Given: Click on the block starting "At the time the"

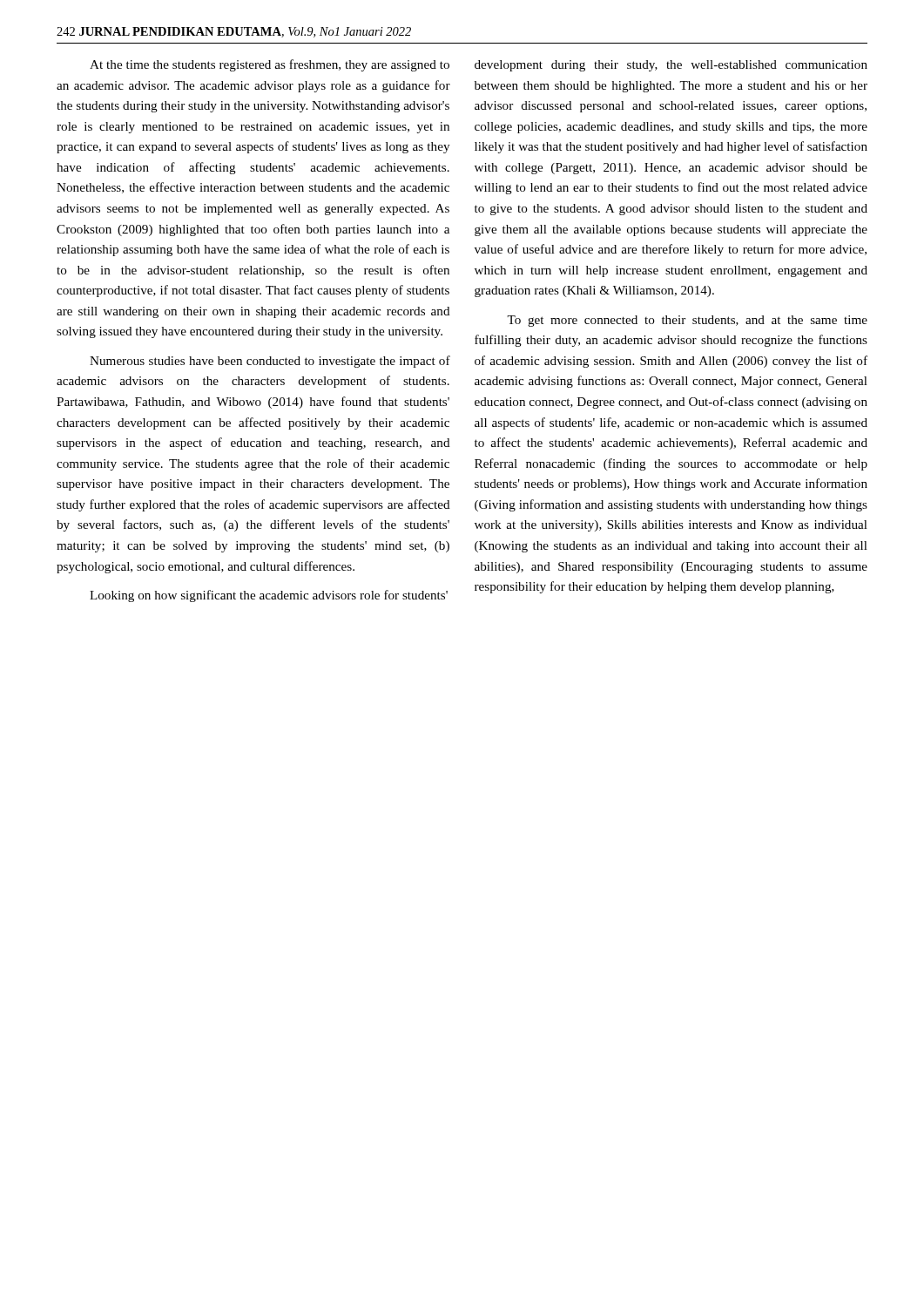Looking at the screenshot, I should pos(253,330).
